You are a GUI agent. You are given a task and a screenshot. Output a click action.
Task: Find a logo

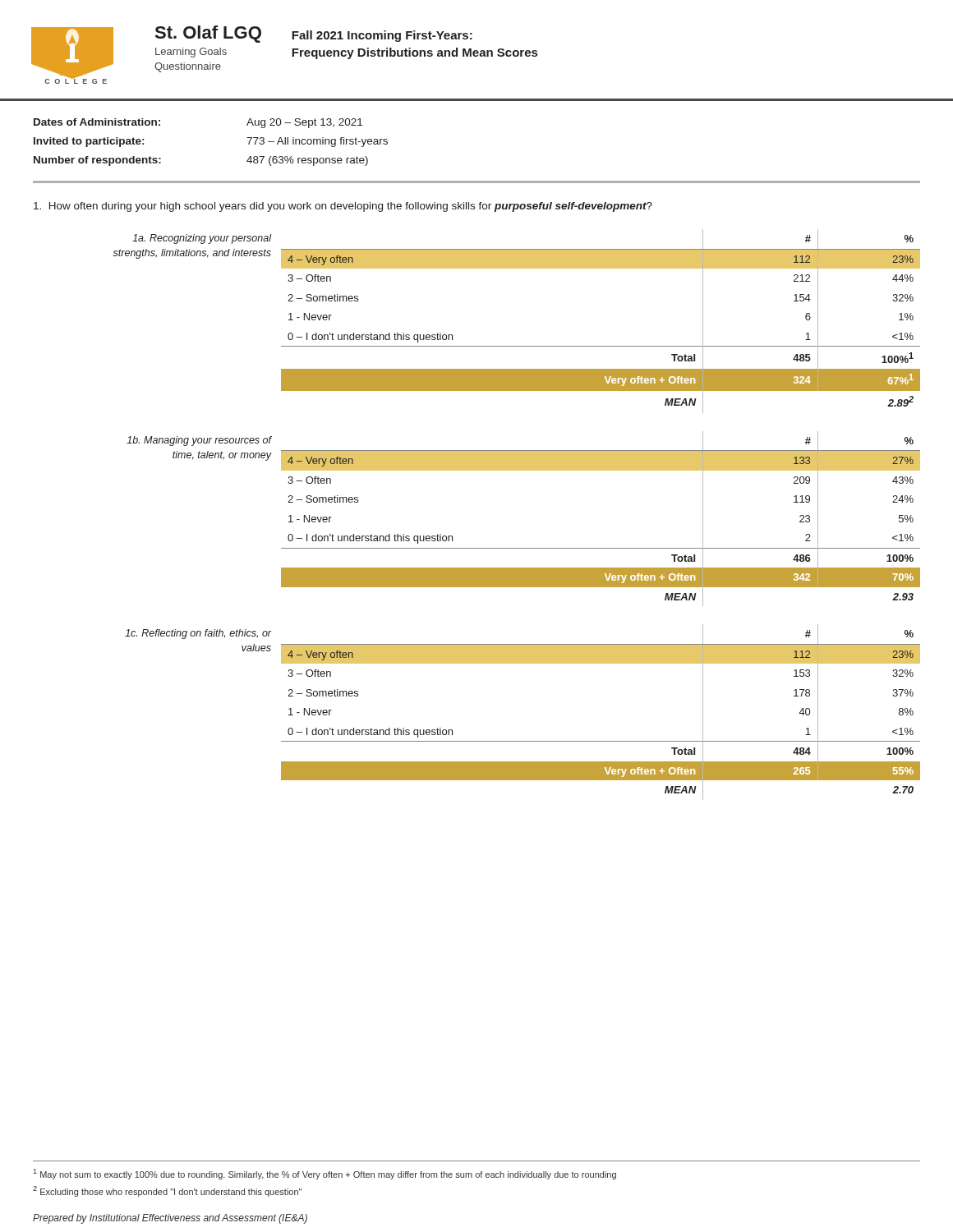[76, 54]
